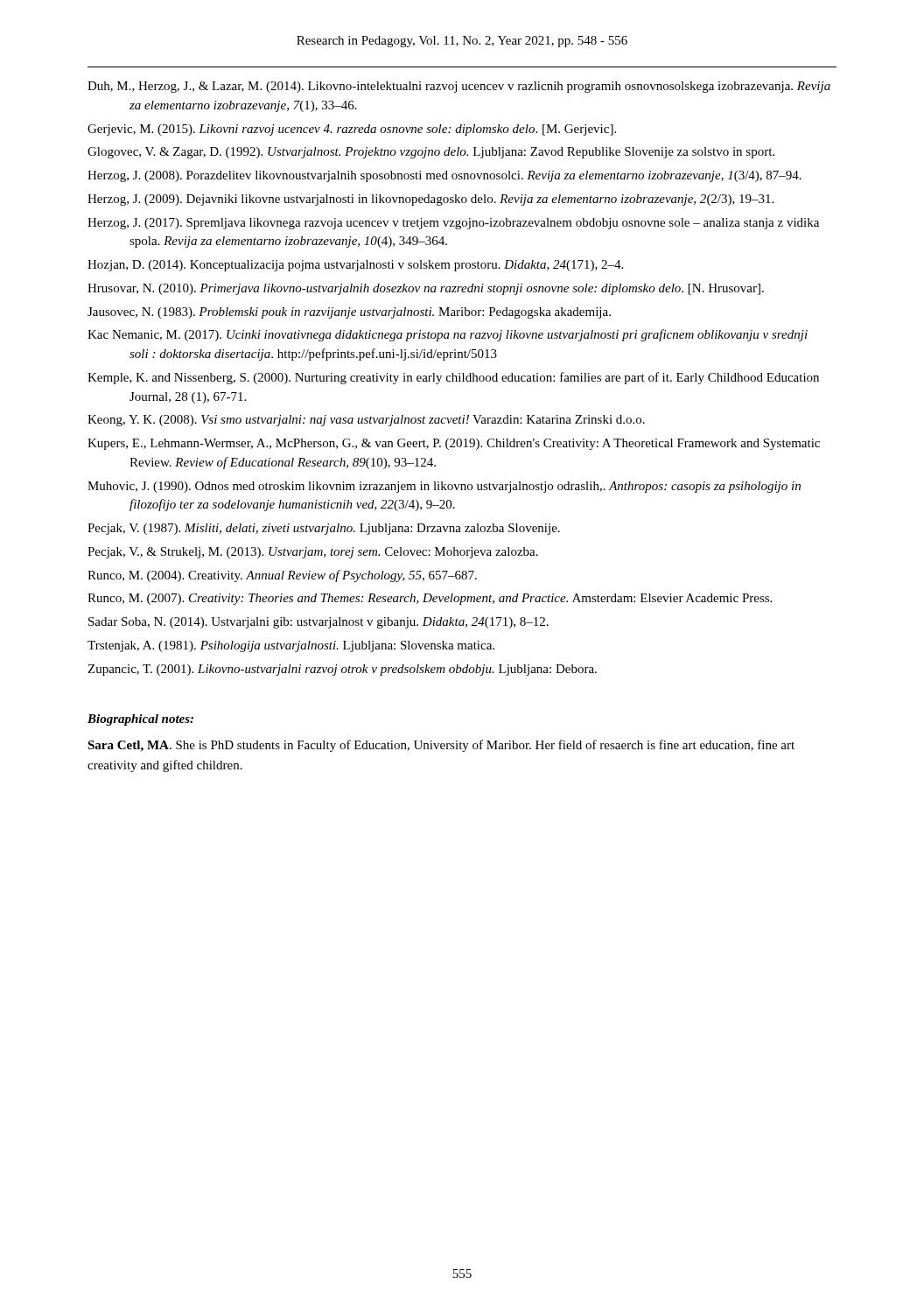
Task: Find the block on this page that starts "Herzog, J. (2009). Dejavniki likovne ustvarjalnosti in likovnopedagosko"
Action: tap(431, 198)
